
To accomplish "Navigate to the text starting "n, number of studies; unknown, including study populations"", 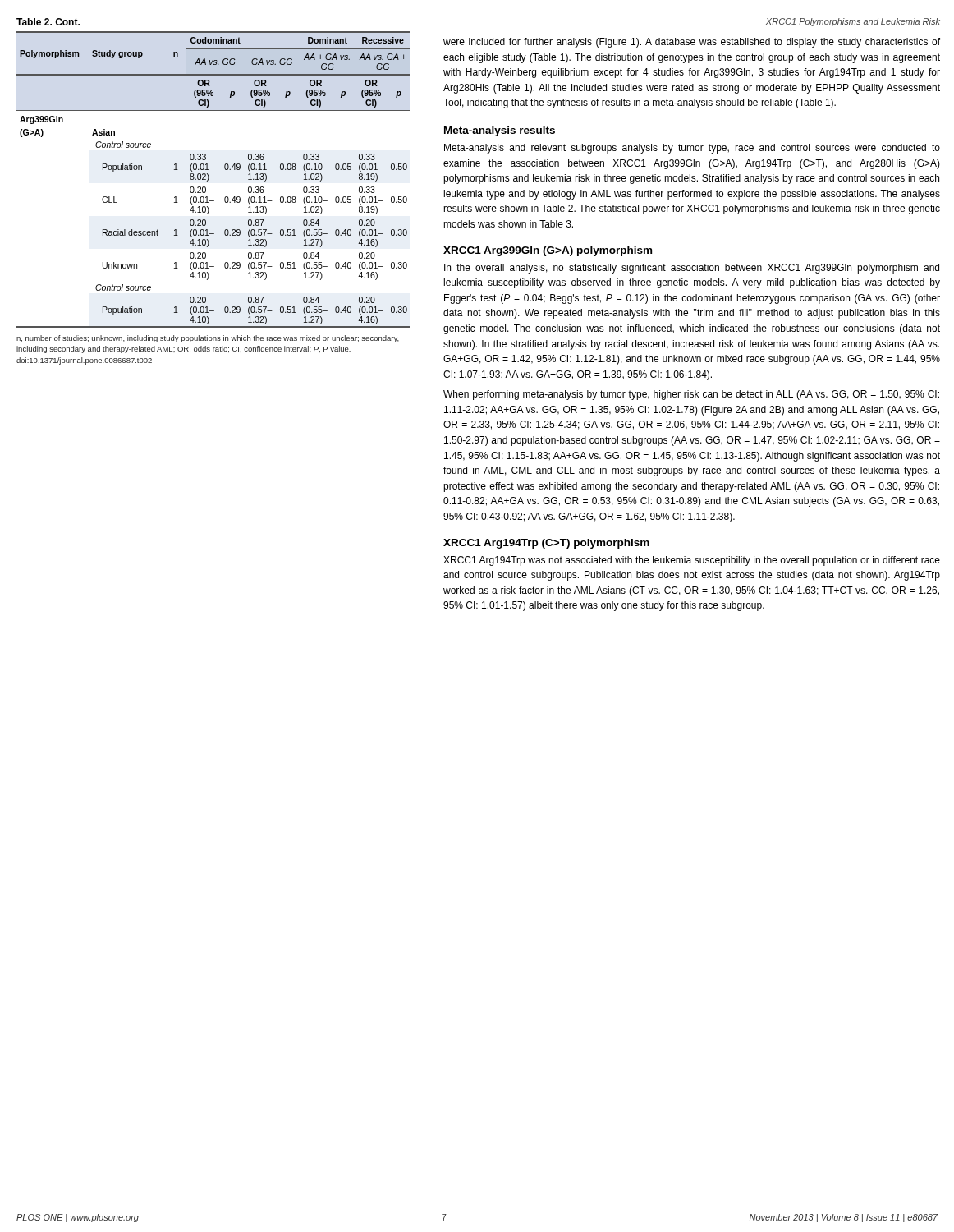I will [x=208, y=349].
